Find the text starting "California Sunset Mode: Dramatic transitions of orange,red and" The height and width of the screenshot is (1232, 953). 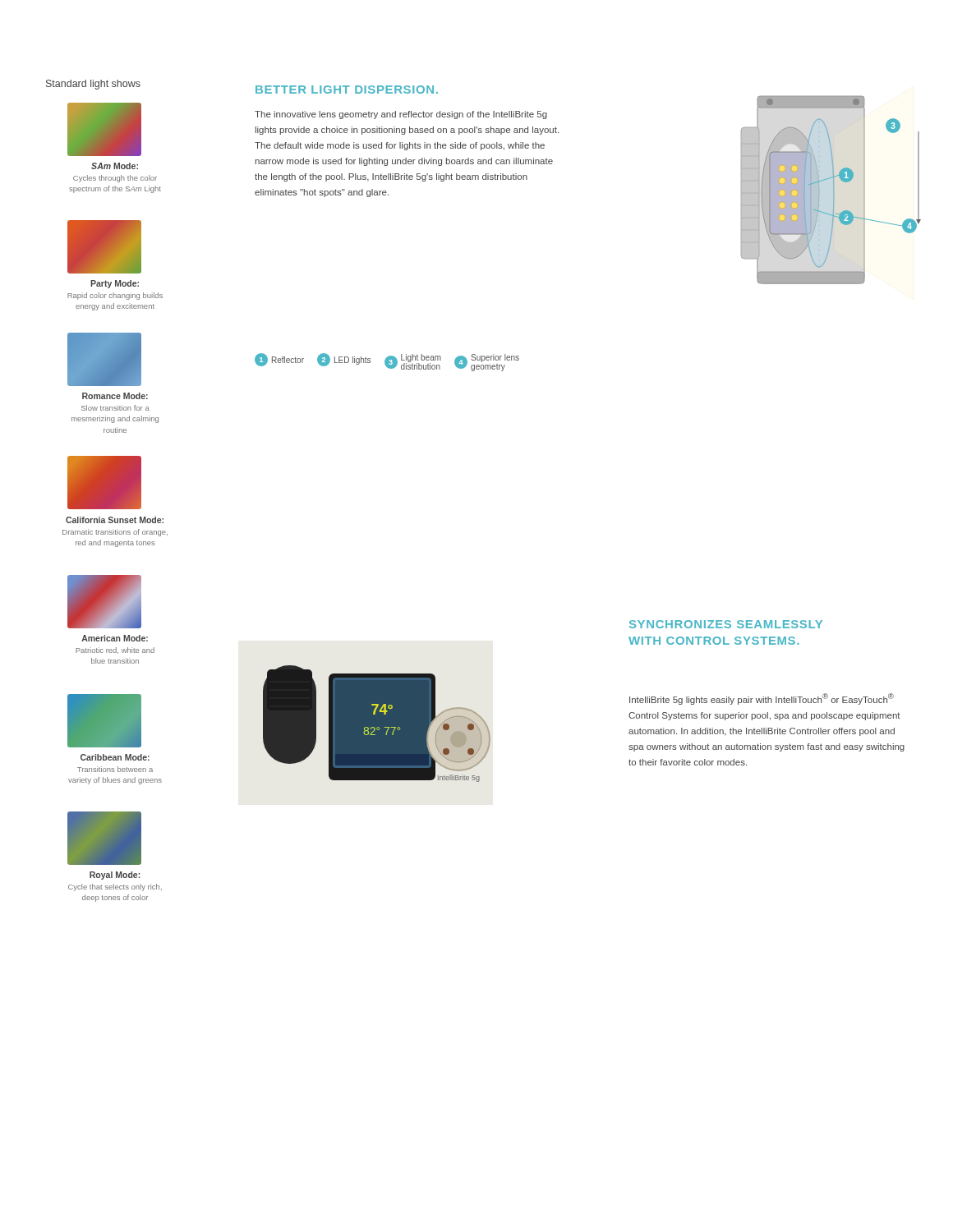115,532
